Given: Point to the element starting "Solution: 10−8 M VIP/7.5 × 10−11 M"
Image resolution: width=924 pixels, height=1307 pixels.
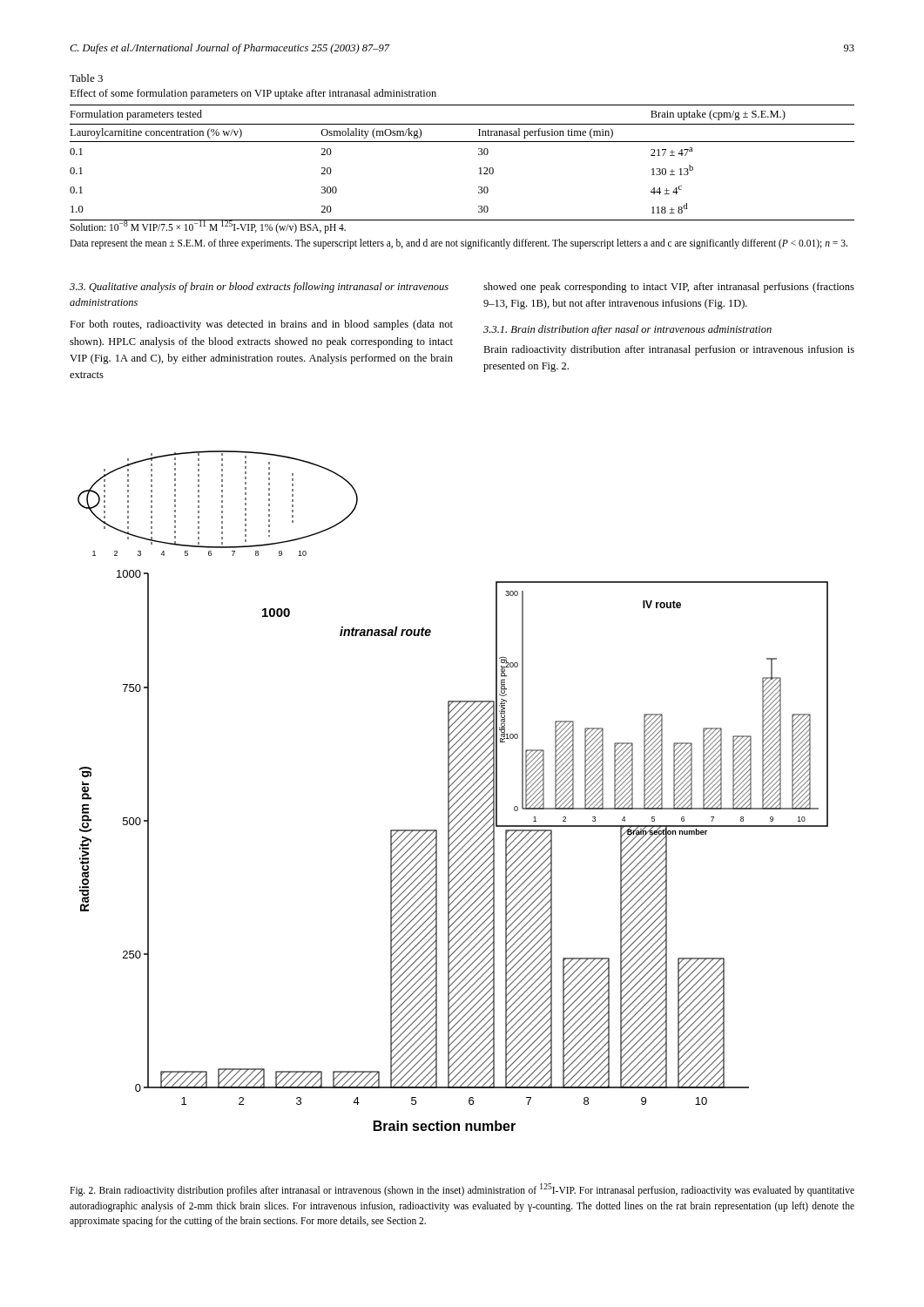Looking at the screenshot, I should [459, 233].
